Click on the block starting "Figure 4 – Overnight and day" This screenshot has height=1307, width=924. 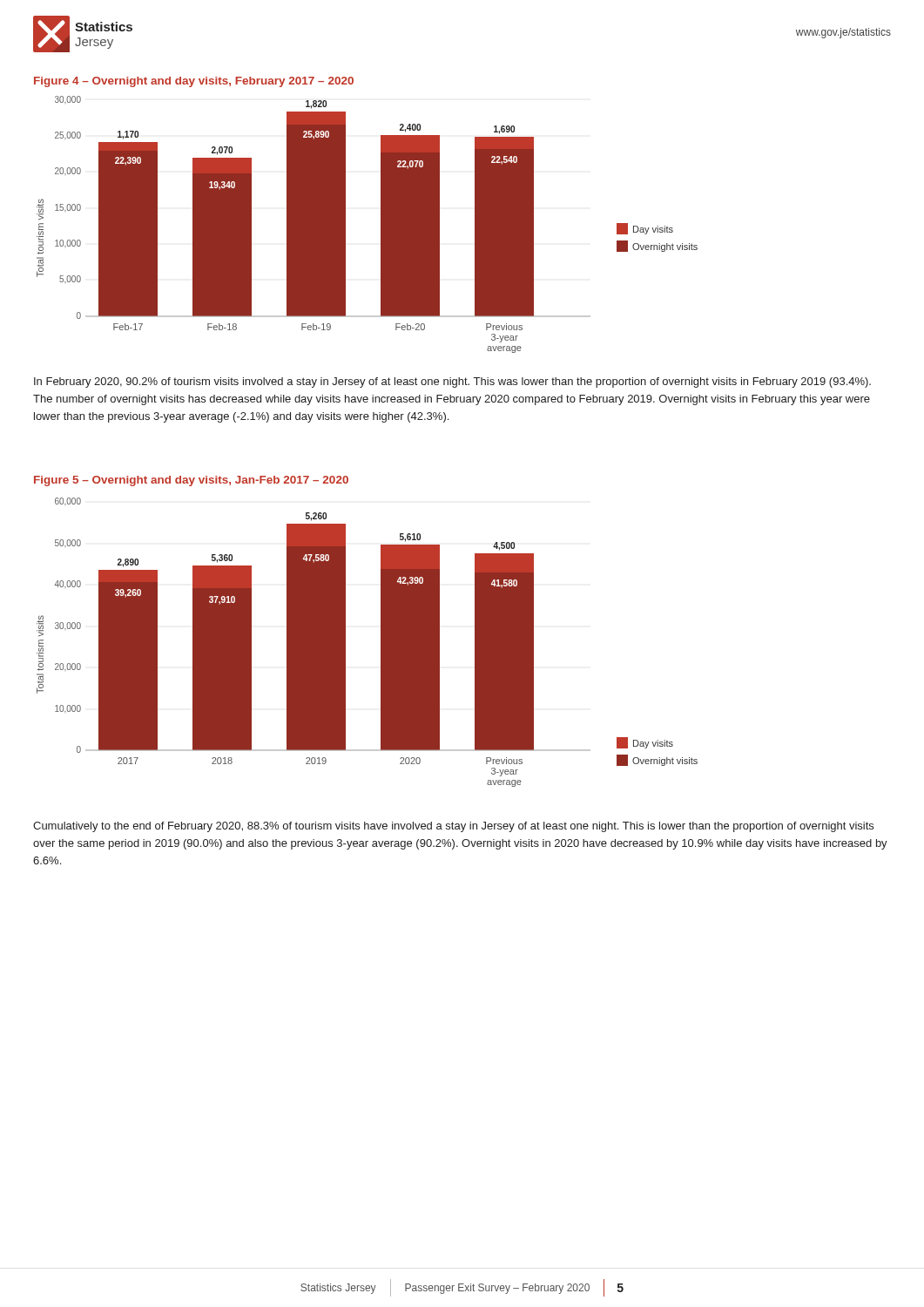[194, 81]
